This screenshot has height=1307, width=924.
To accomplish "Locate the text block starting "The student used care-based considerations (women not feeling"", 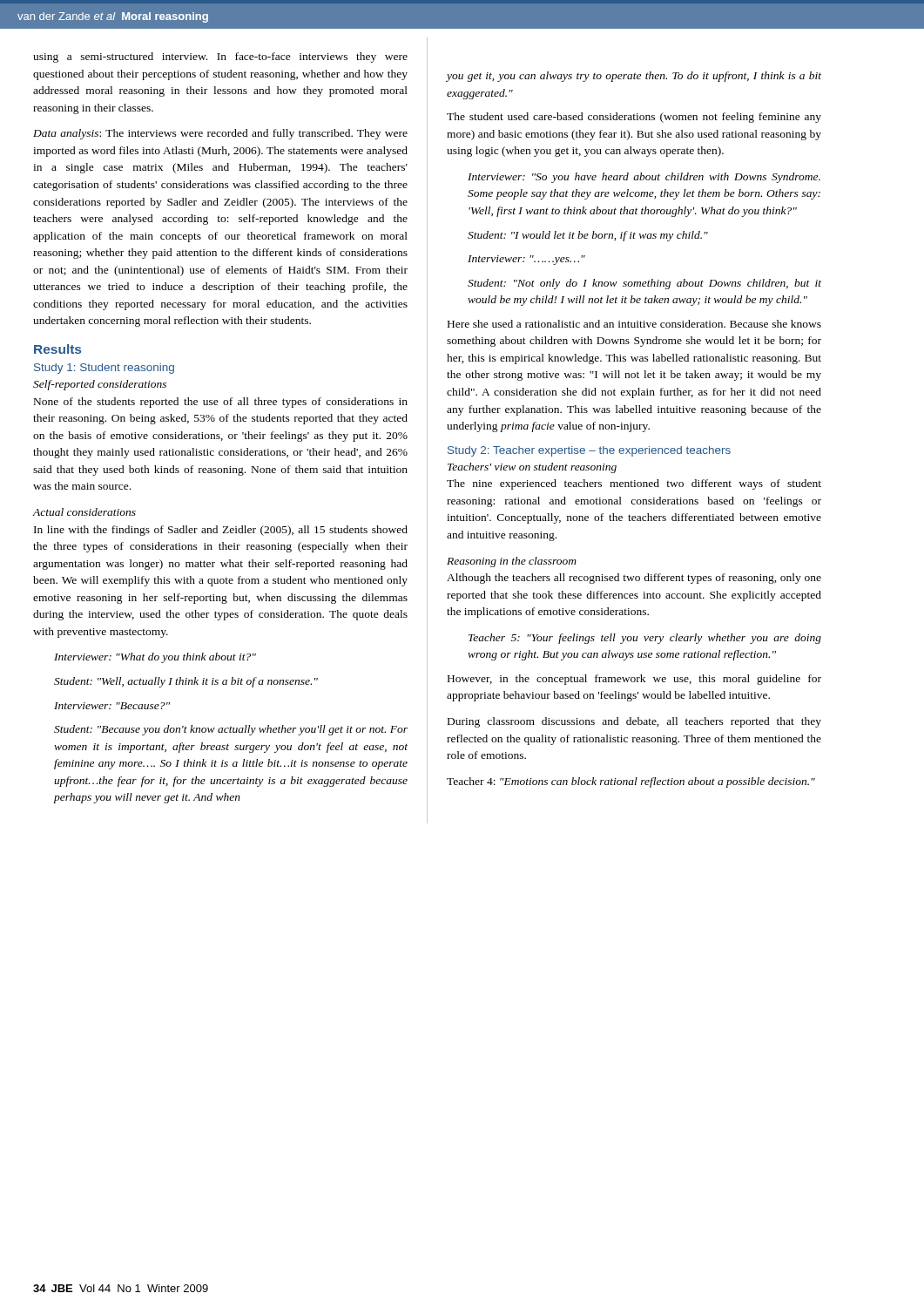I will pos(634,134).
